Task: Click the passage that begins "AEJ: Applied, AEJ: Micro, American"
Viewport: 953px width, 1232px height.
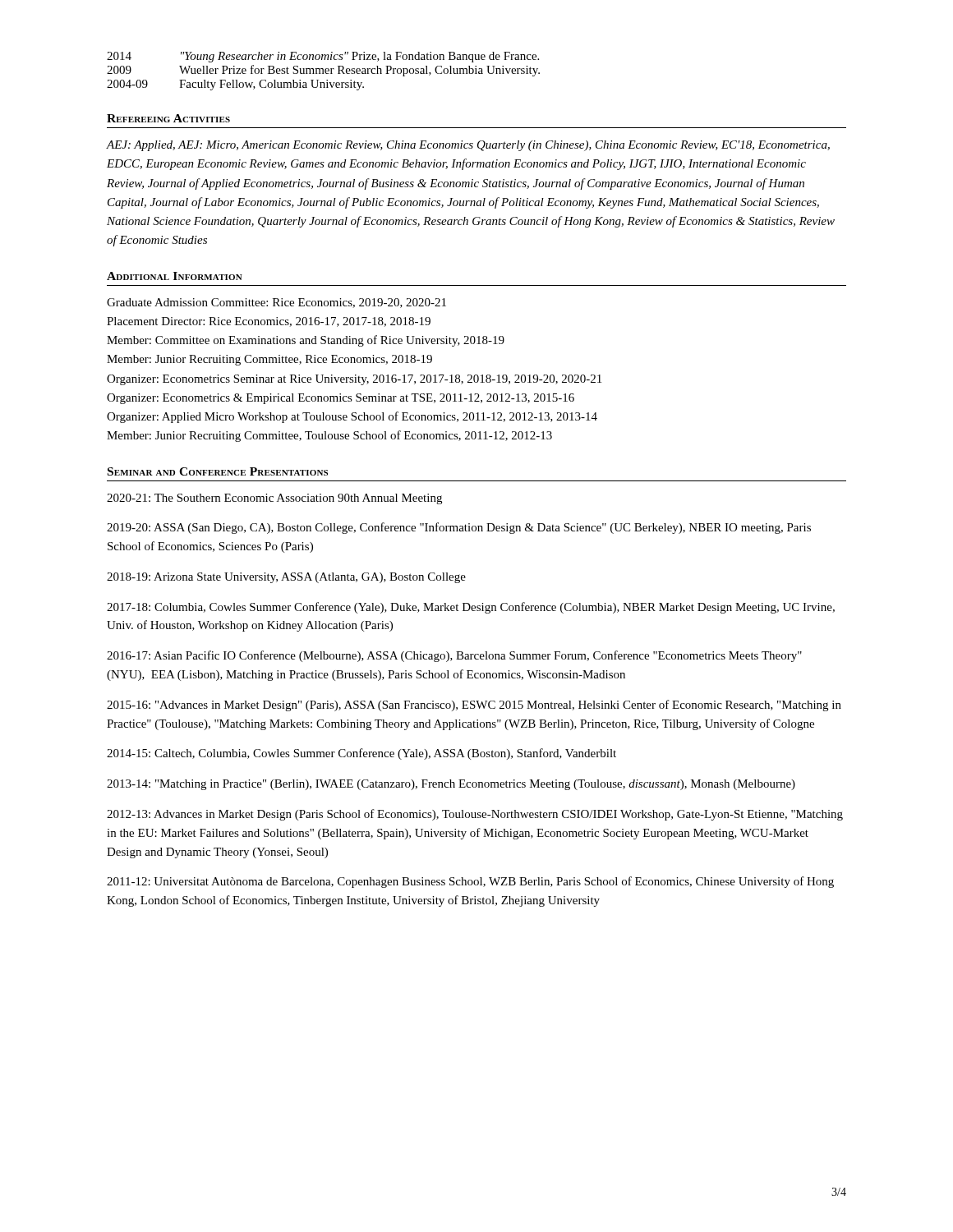Action: [471, 192]
